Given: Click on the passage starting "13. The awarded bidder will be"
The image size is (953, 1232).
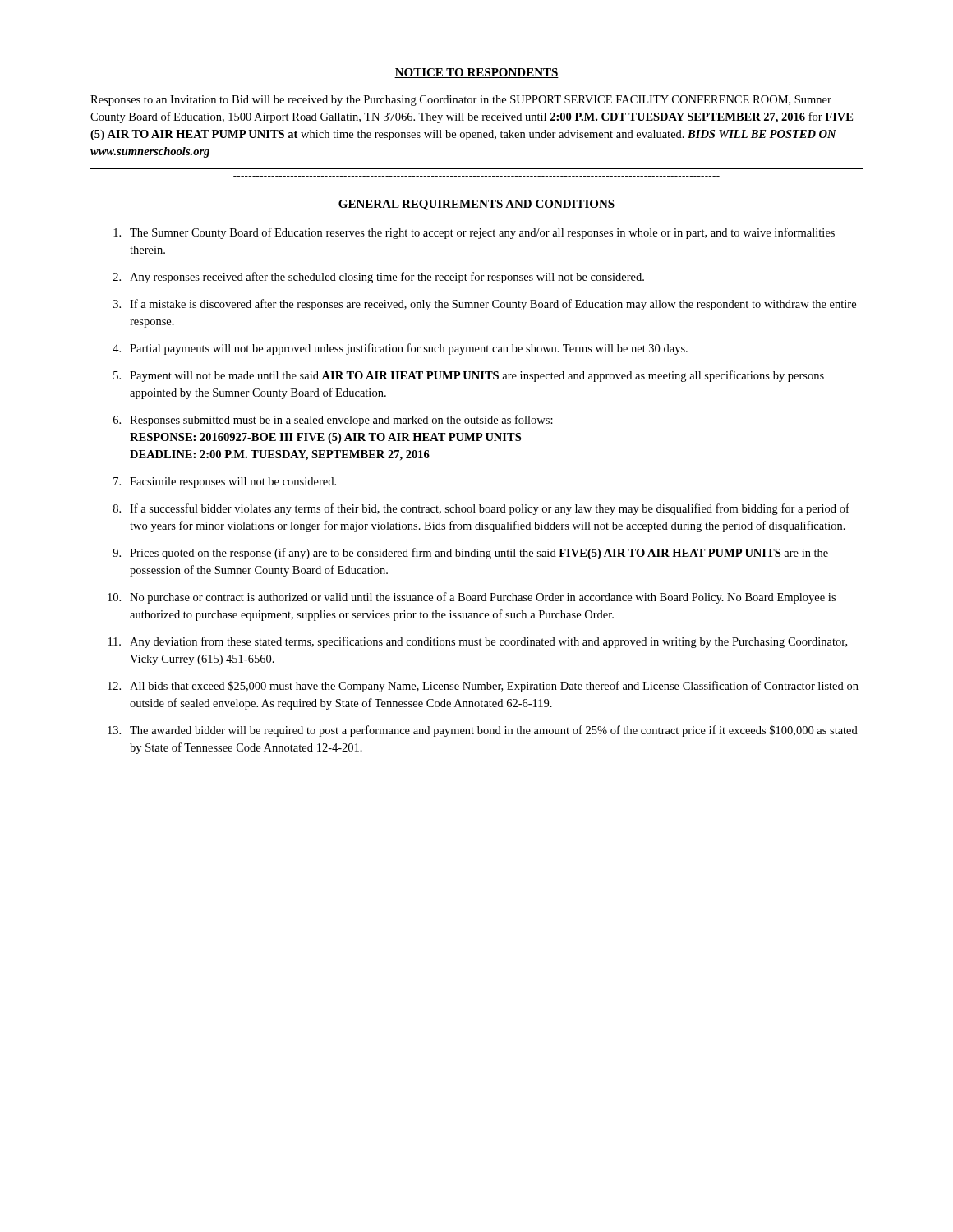Looking at the screenshot, I should point(476,740).
